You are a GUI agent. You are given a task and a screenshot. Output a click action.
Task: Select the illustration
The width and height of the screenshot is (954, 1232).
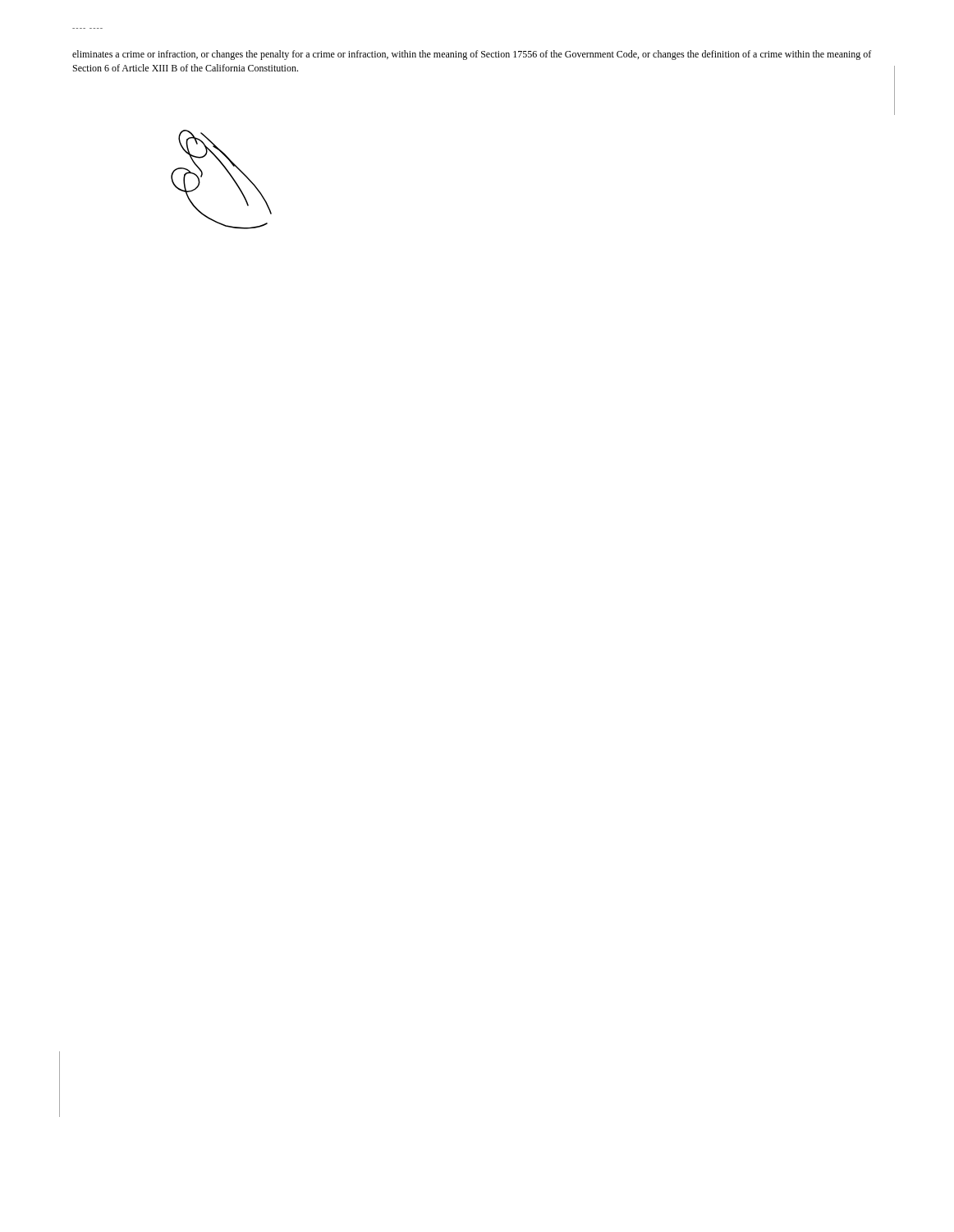[222, 181]
